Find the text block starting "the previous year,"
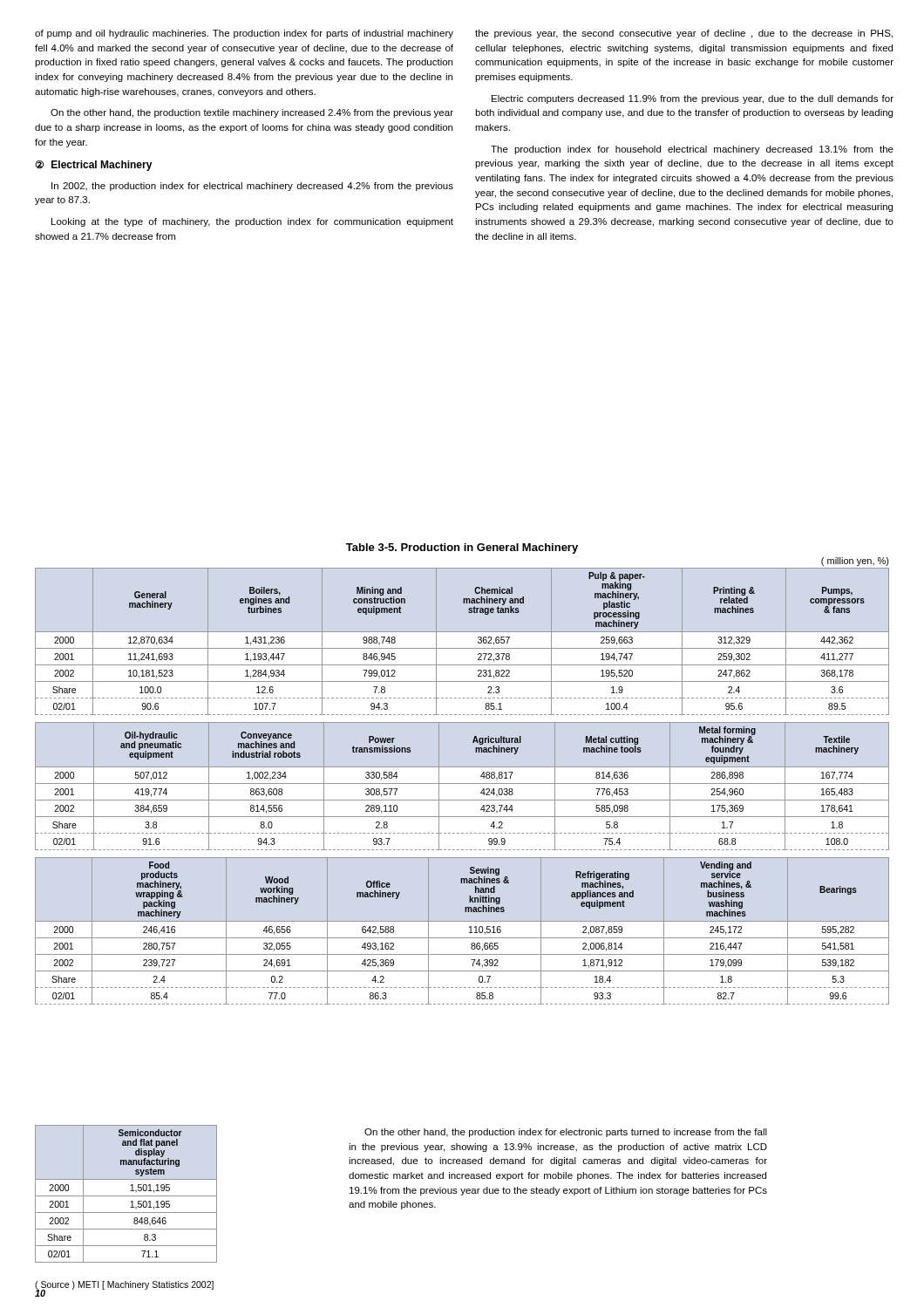Image resolution: width=924 pixels, height=1308 pixels. click(x=684, y=55)
